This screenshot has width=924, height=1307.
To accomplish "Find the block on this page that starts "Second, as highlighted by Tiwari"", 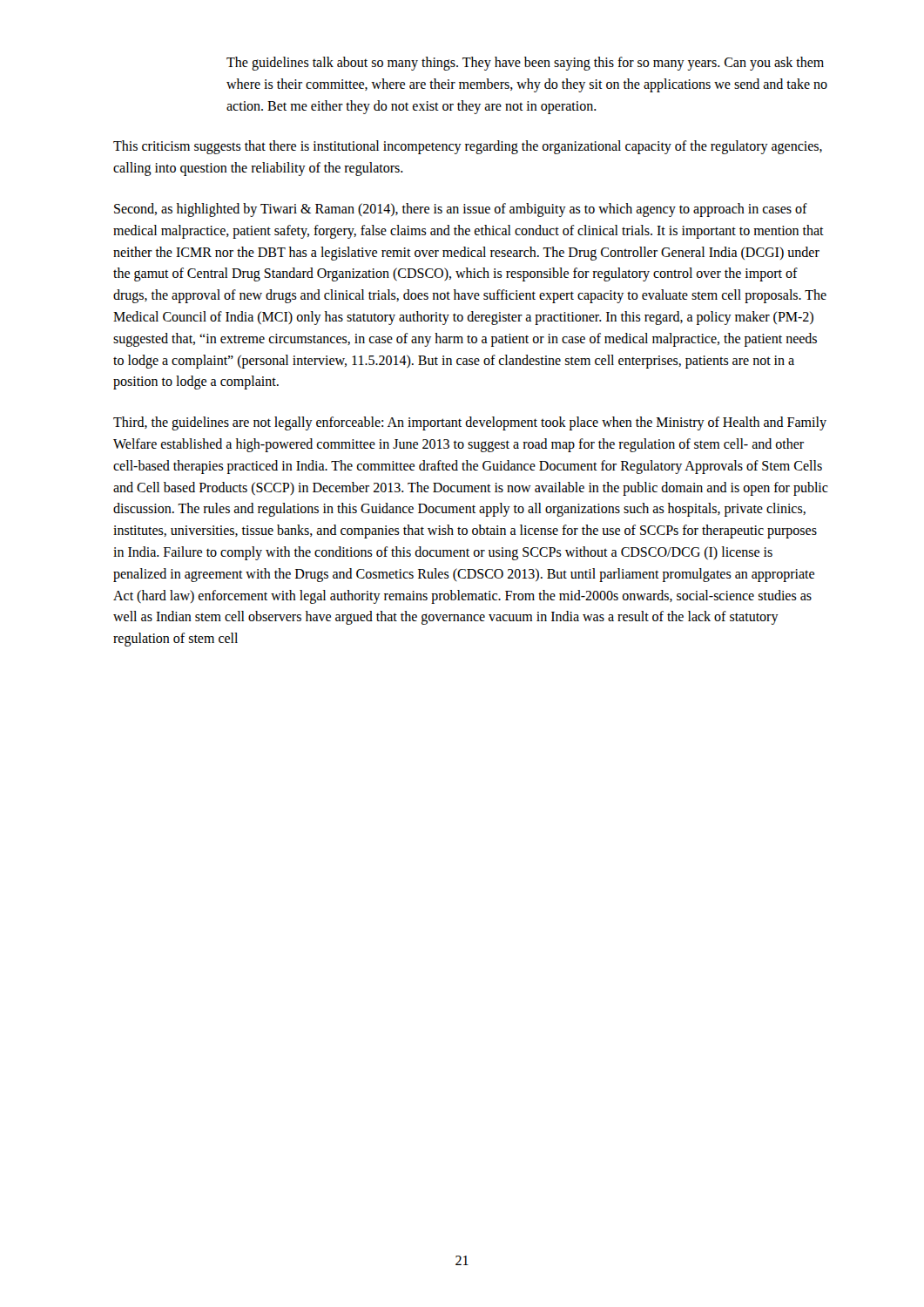I will click(x=470, y=295).
